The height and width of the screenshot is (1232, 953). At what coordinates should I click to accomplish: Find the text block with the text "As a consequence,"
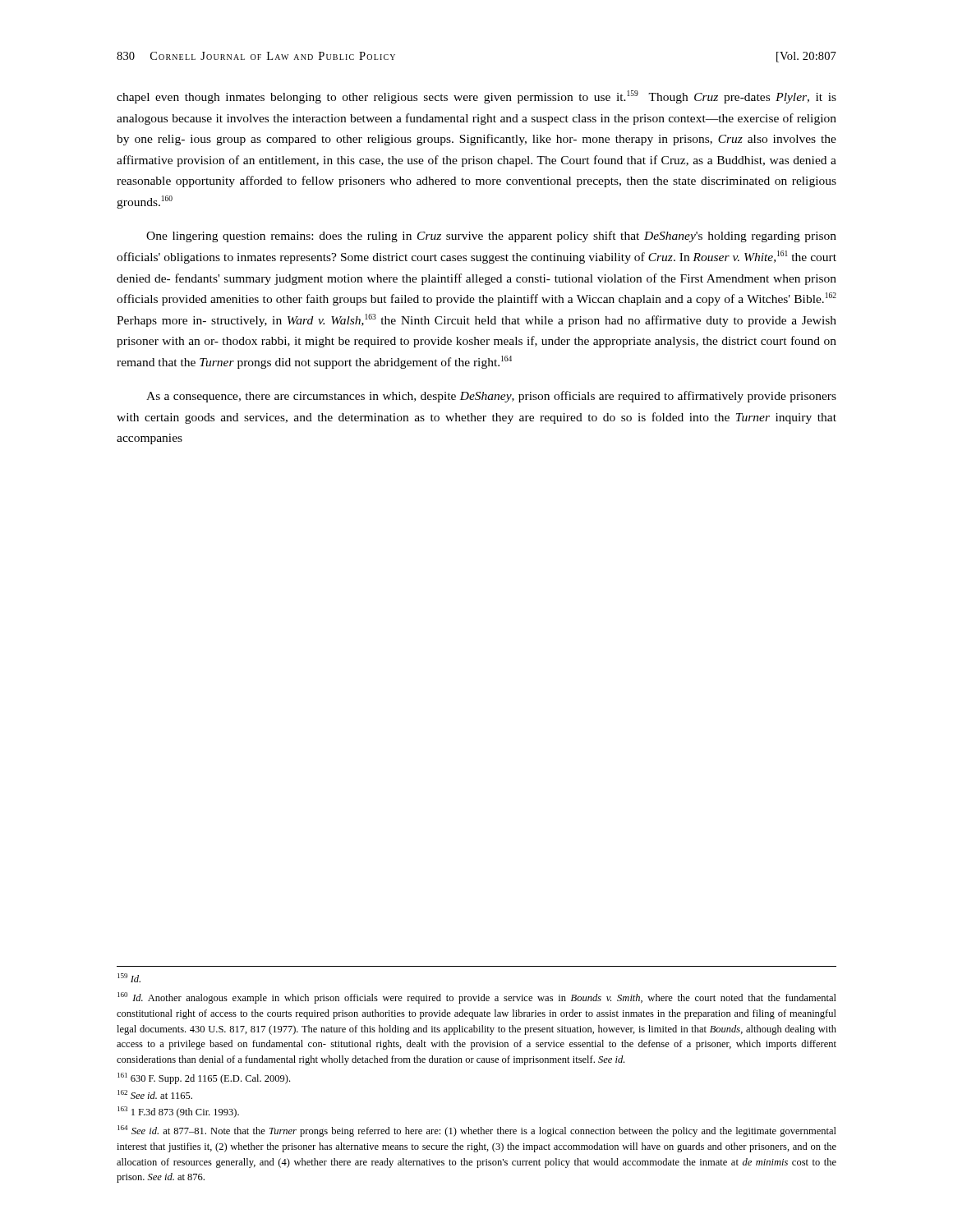tap(476, 417)
